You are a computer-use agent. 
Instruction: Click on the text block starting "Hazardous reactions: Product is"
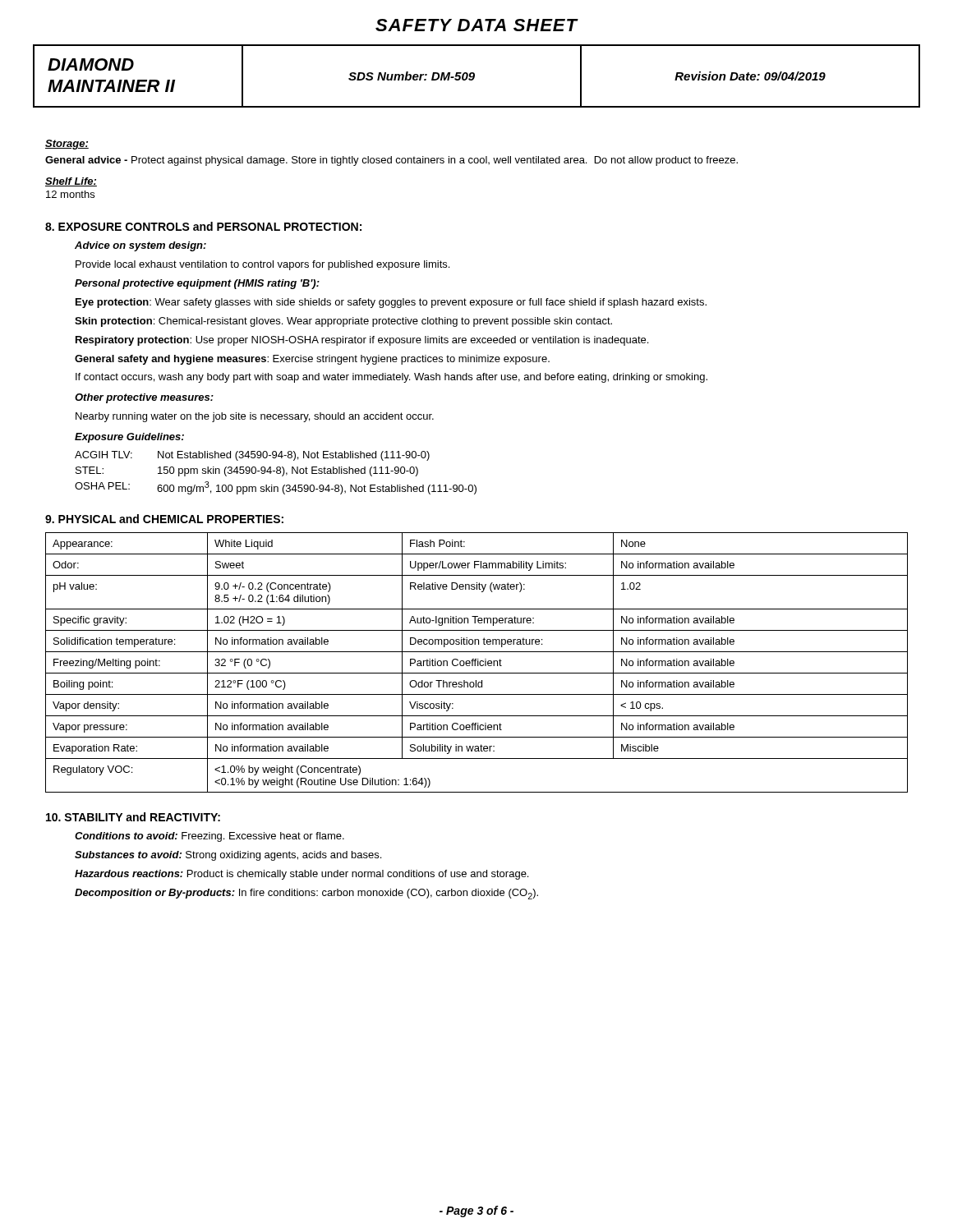click(x=302, y=873)
